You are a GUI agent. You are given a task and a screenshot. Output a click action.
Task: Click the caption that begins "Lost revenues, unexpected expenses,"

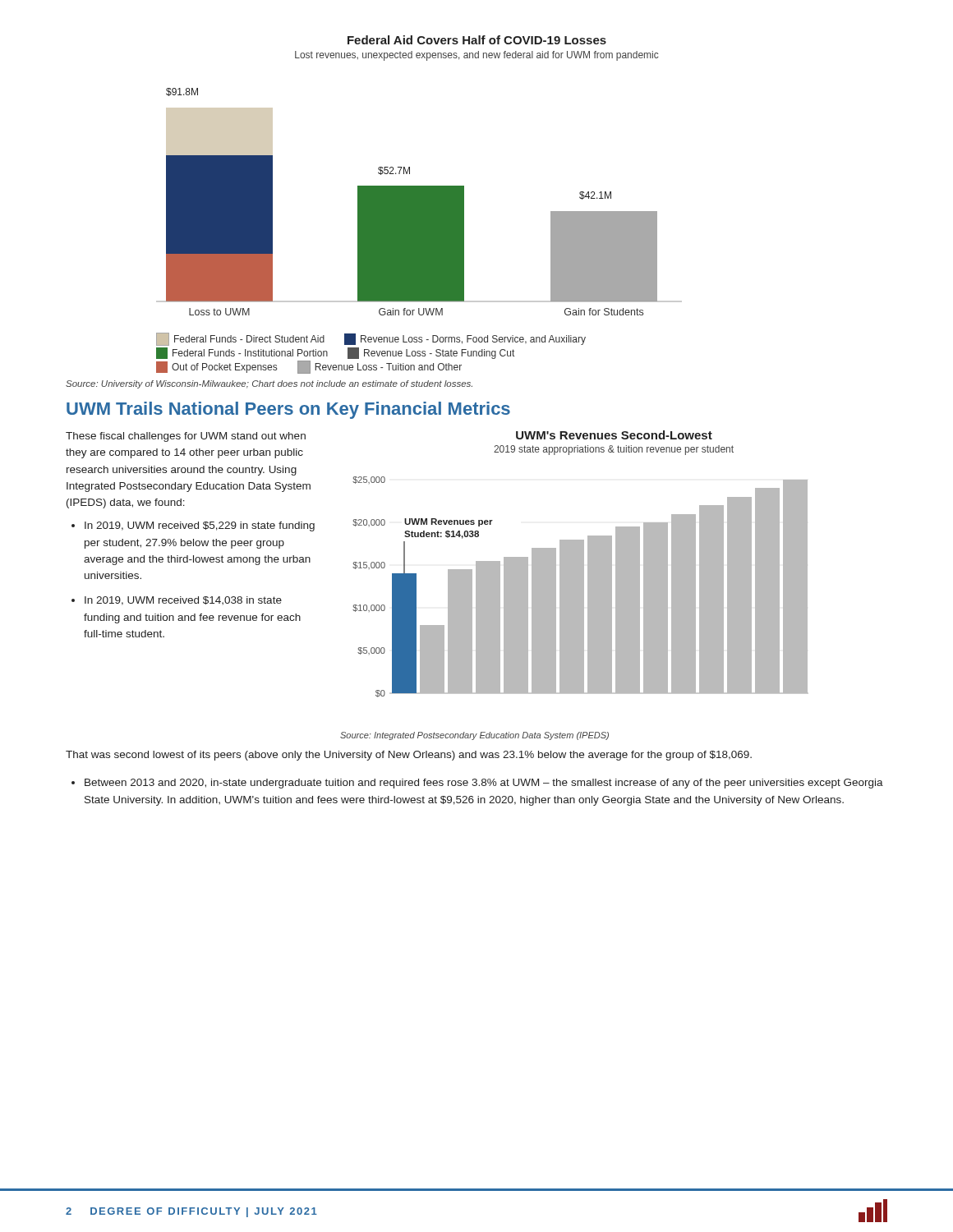(476, 55)
